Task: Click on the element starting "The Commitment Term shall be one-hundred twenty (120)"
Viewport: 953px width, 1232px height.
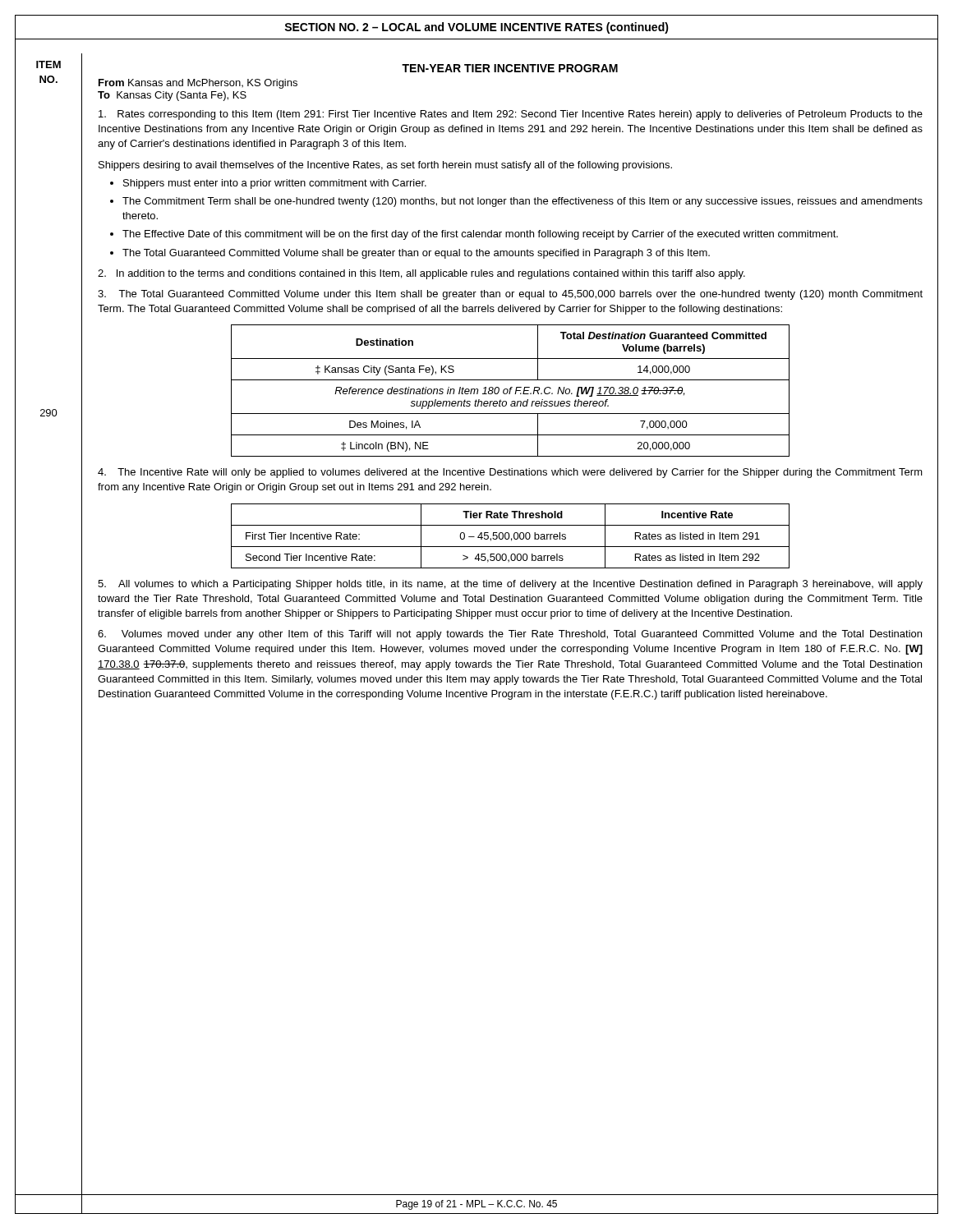Action: coord(522,208)
